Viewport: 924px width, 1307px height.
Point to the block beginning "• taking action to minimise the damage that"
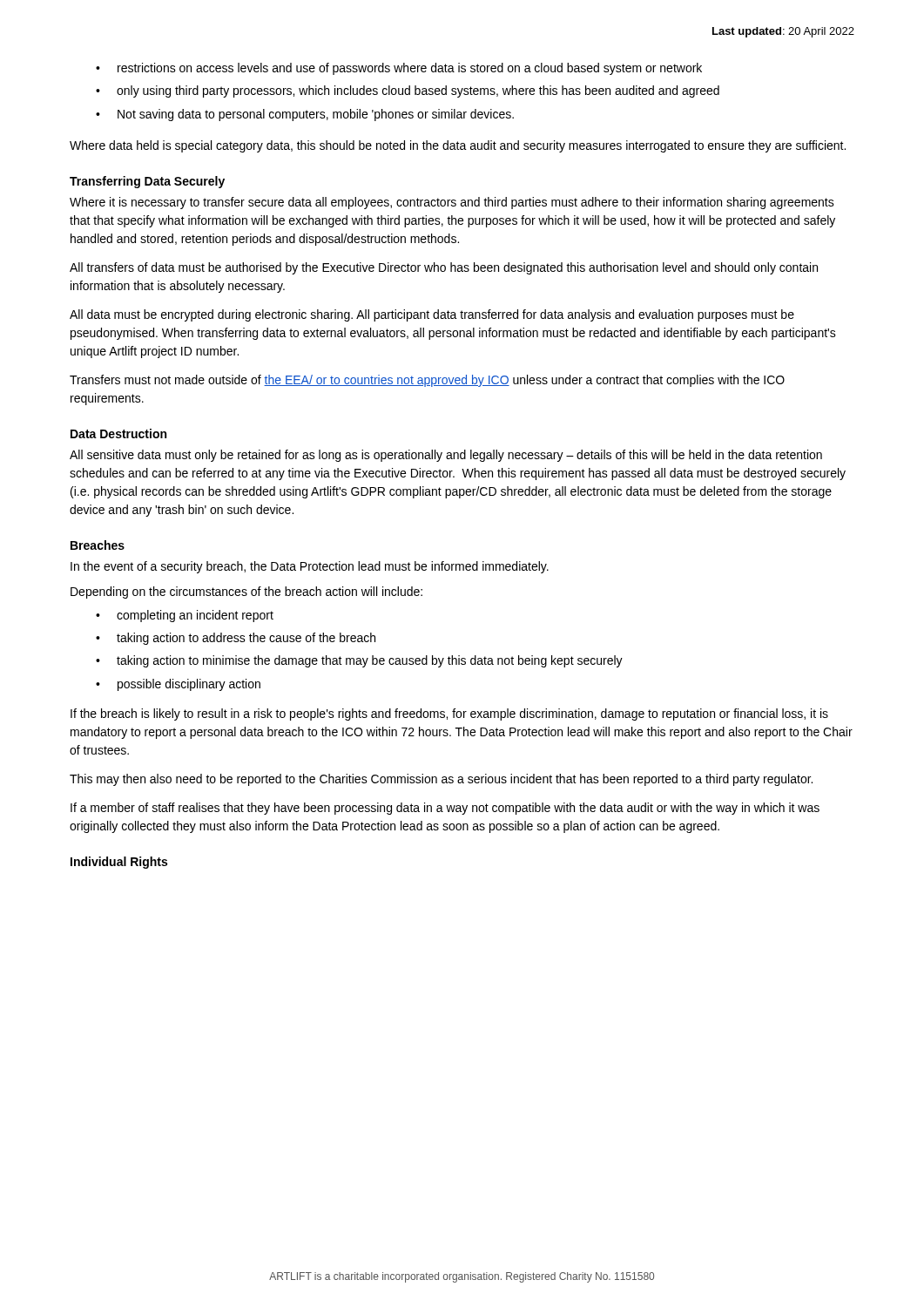click(359, 661)
